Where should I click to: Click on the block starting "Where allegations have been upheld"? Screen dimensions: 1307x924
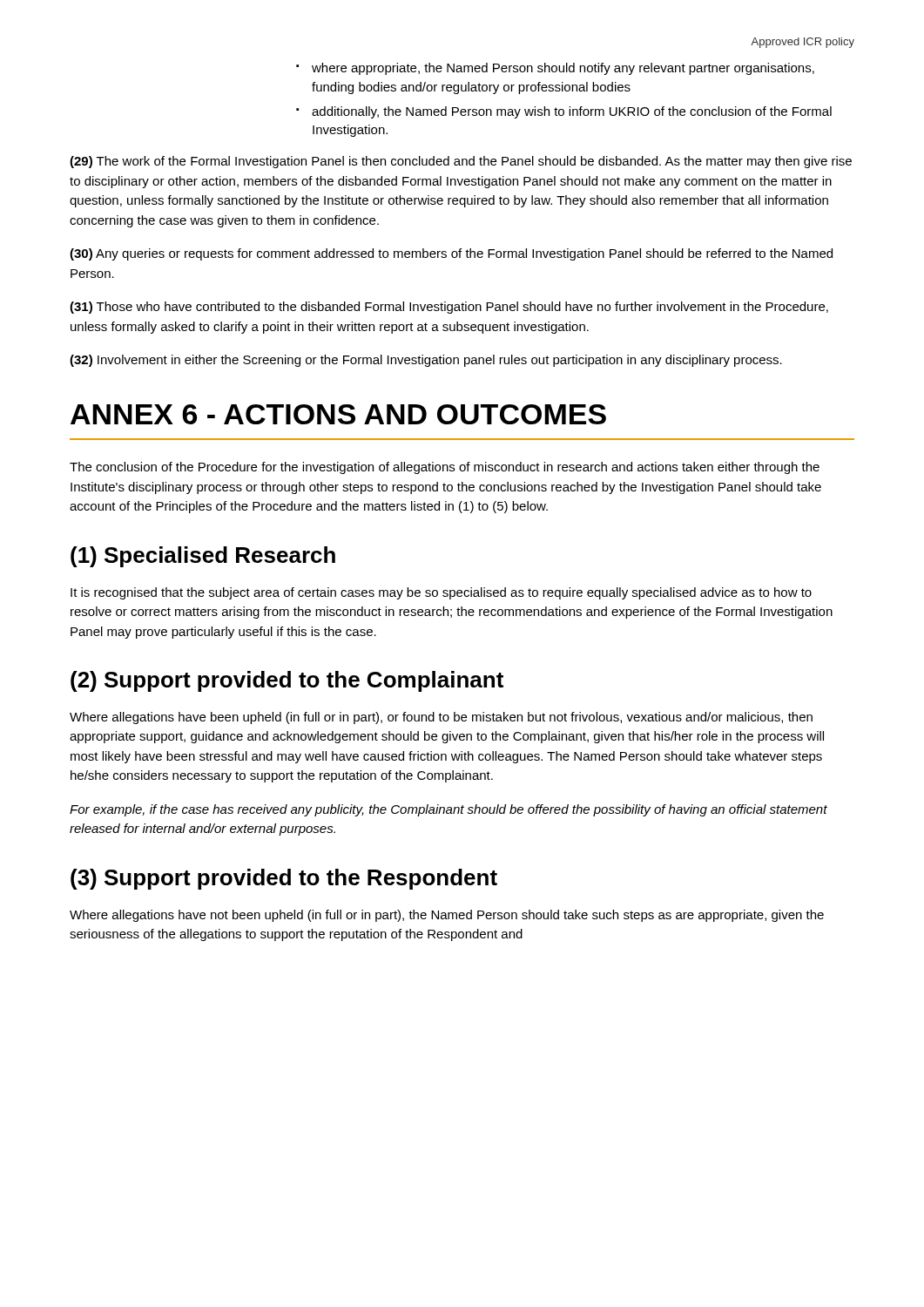point(447,746)
